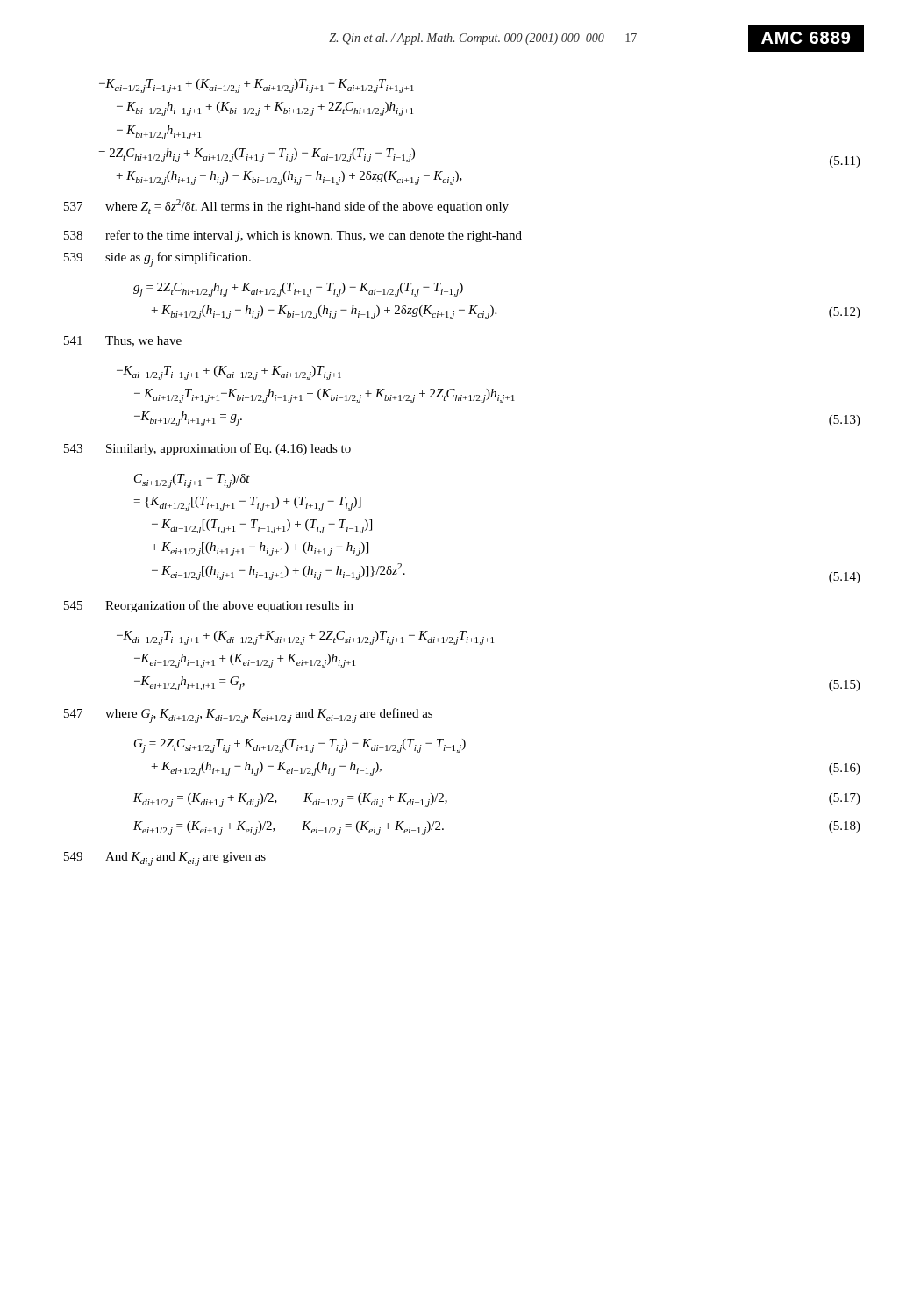The image size is (906, 1316).
Task: Click on the text block that says "549 And Kdi,j and"
Action: click(164, 857)
